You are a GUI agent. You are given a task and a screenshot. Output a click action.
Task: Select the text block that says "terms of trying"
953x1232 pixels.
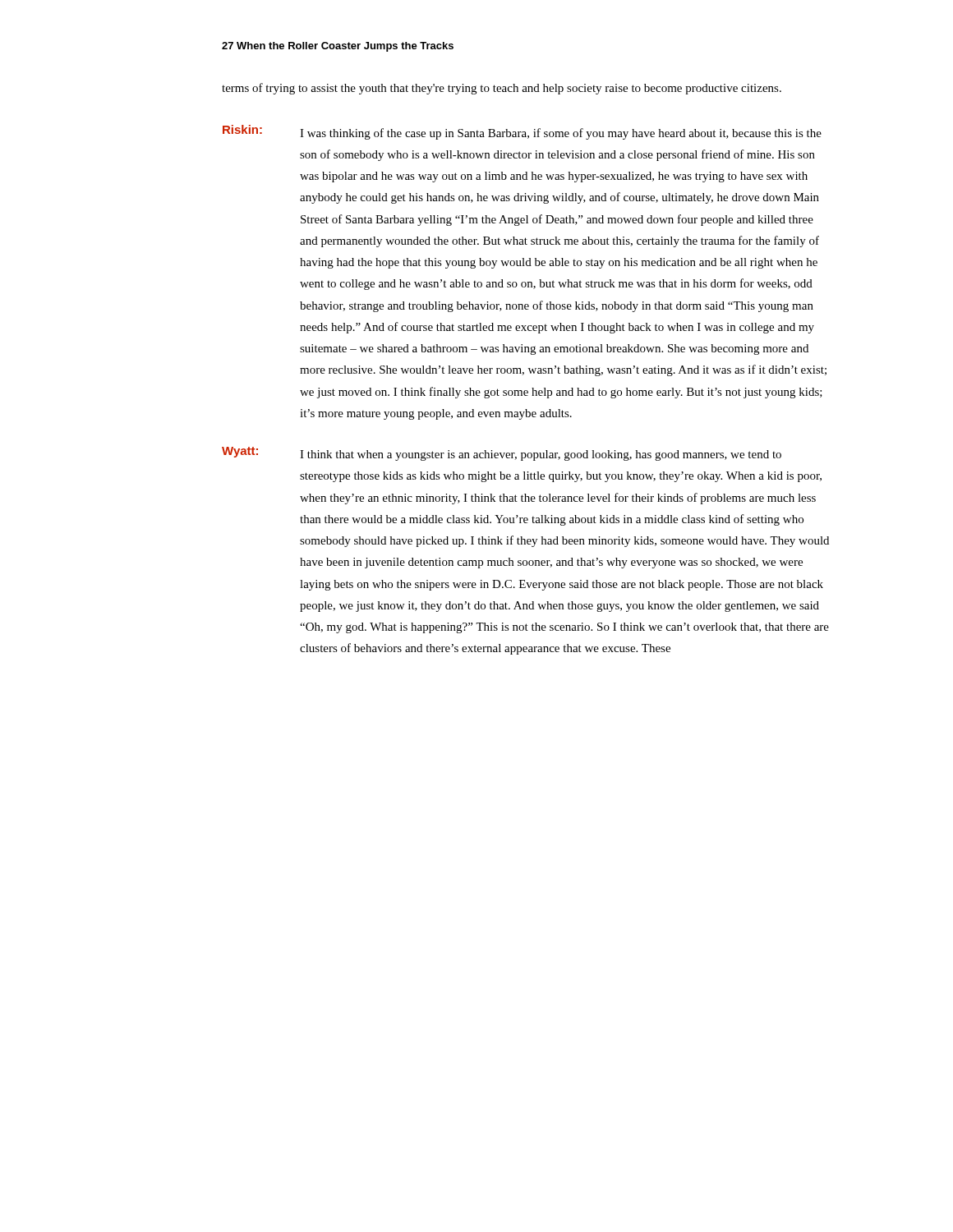pyautogui.click(x=502, y=88)
